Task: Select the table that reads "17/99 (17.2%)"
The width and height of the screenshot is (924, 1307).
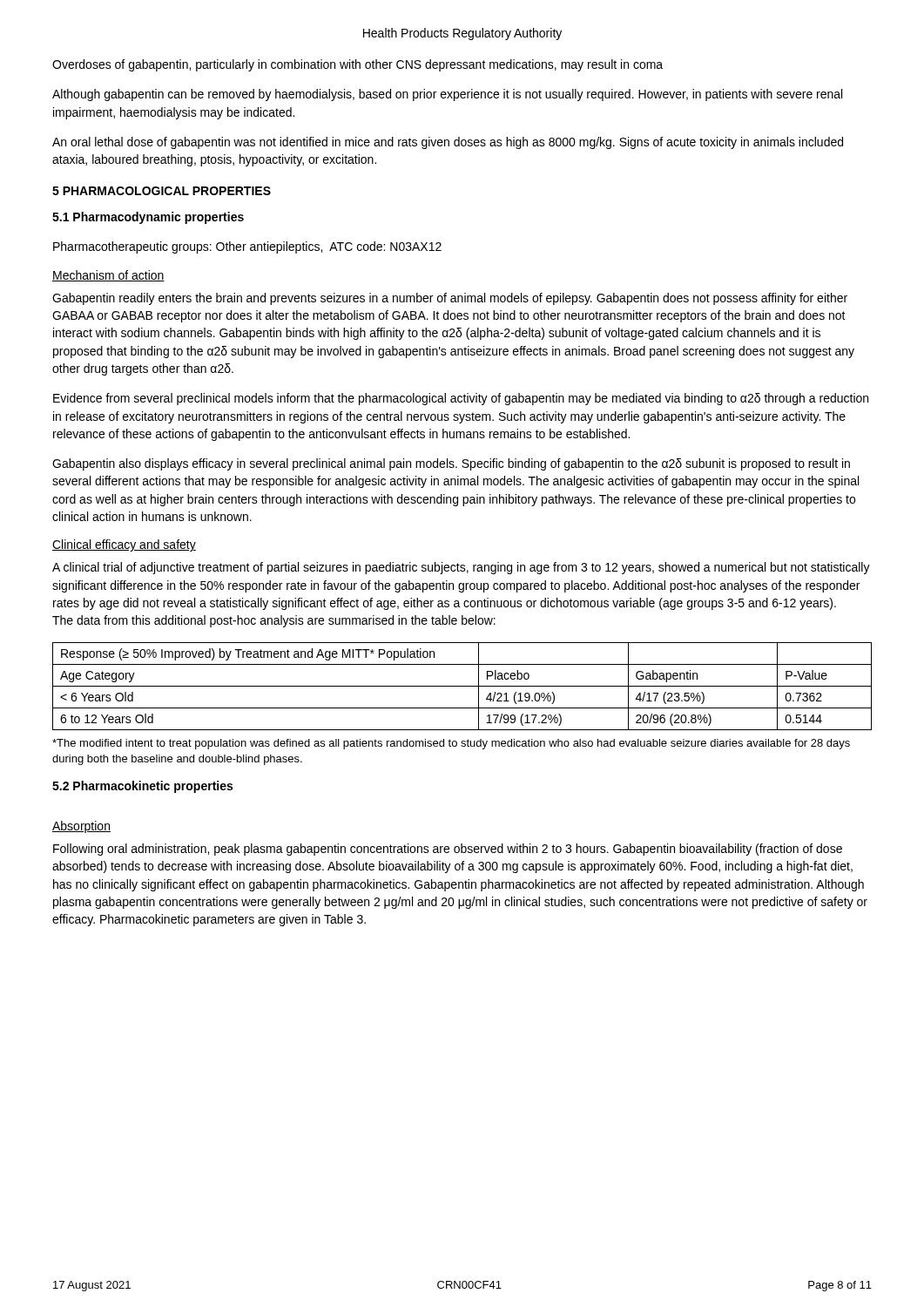Action: (462, 686)
